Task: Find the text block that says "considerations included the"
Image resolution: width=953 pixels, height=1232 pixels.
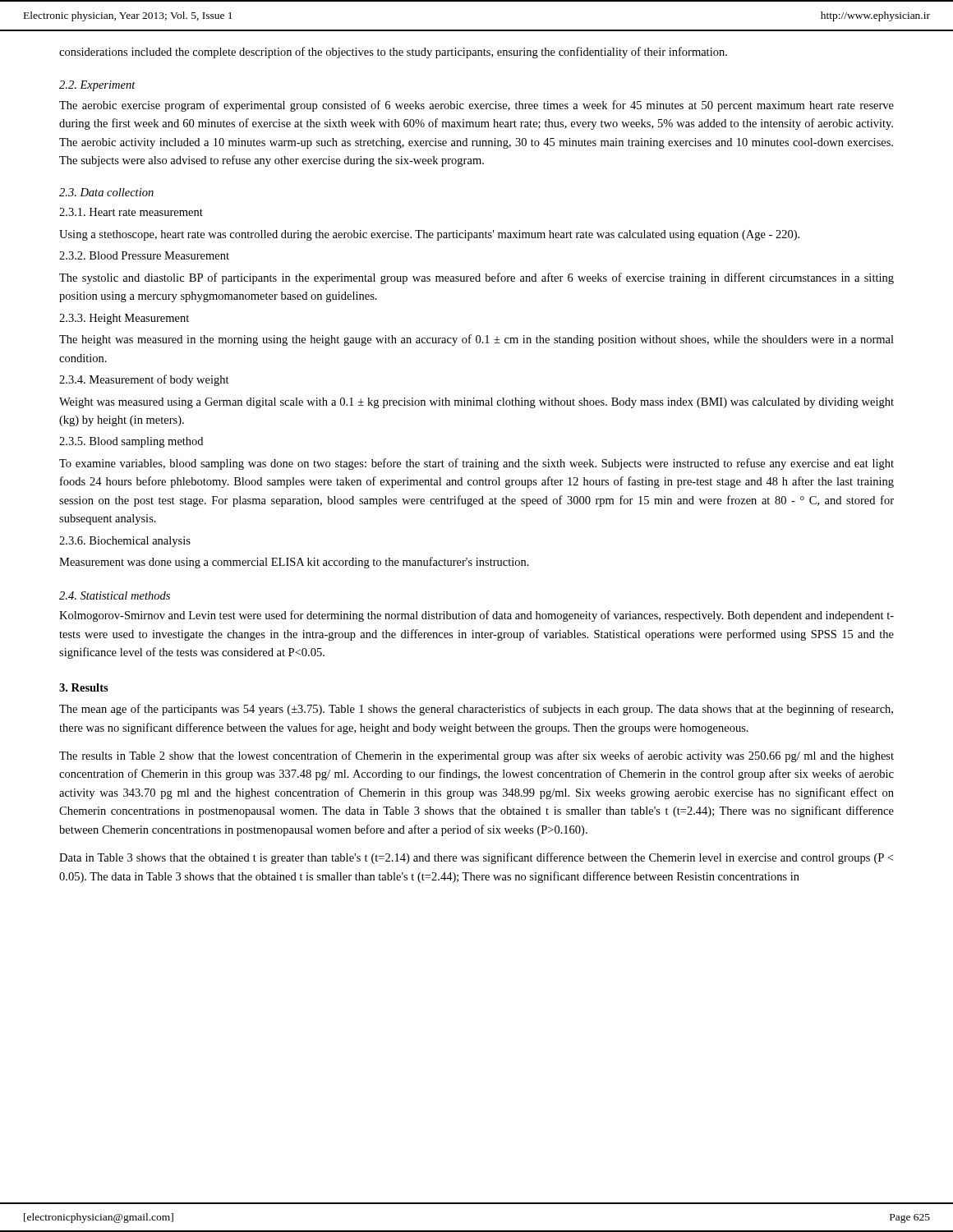Action: (x=476, y=52)
